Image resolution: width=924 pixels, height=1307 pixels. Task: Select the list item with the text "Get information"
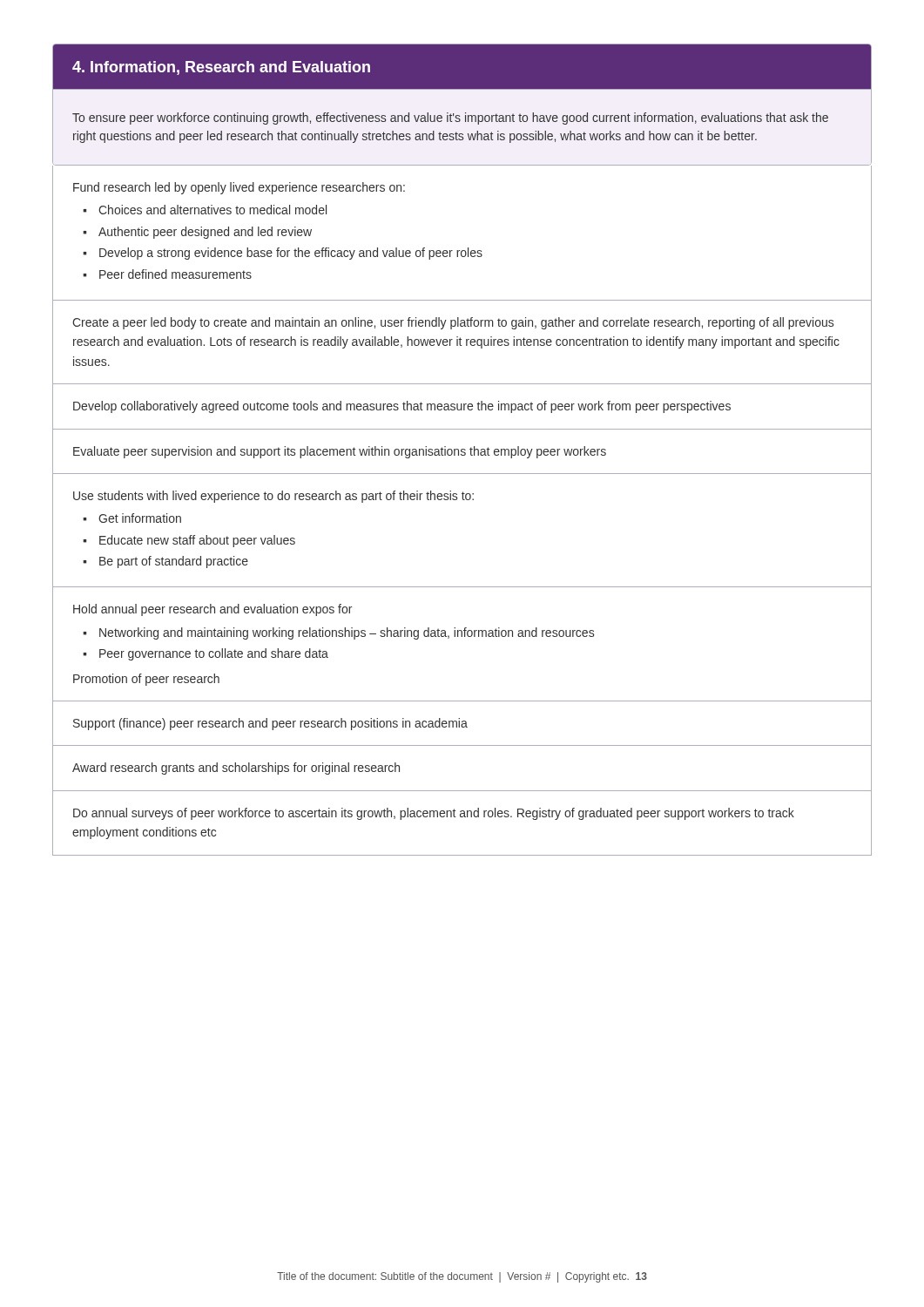click(x=140, y=519)
